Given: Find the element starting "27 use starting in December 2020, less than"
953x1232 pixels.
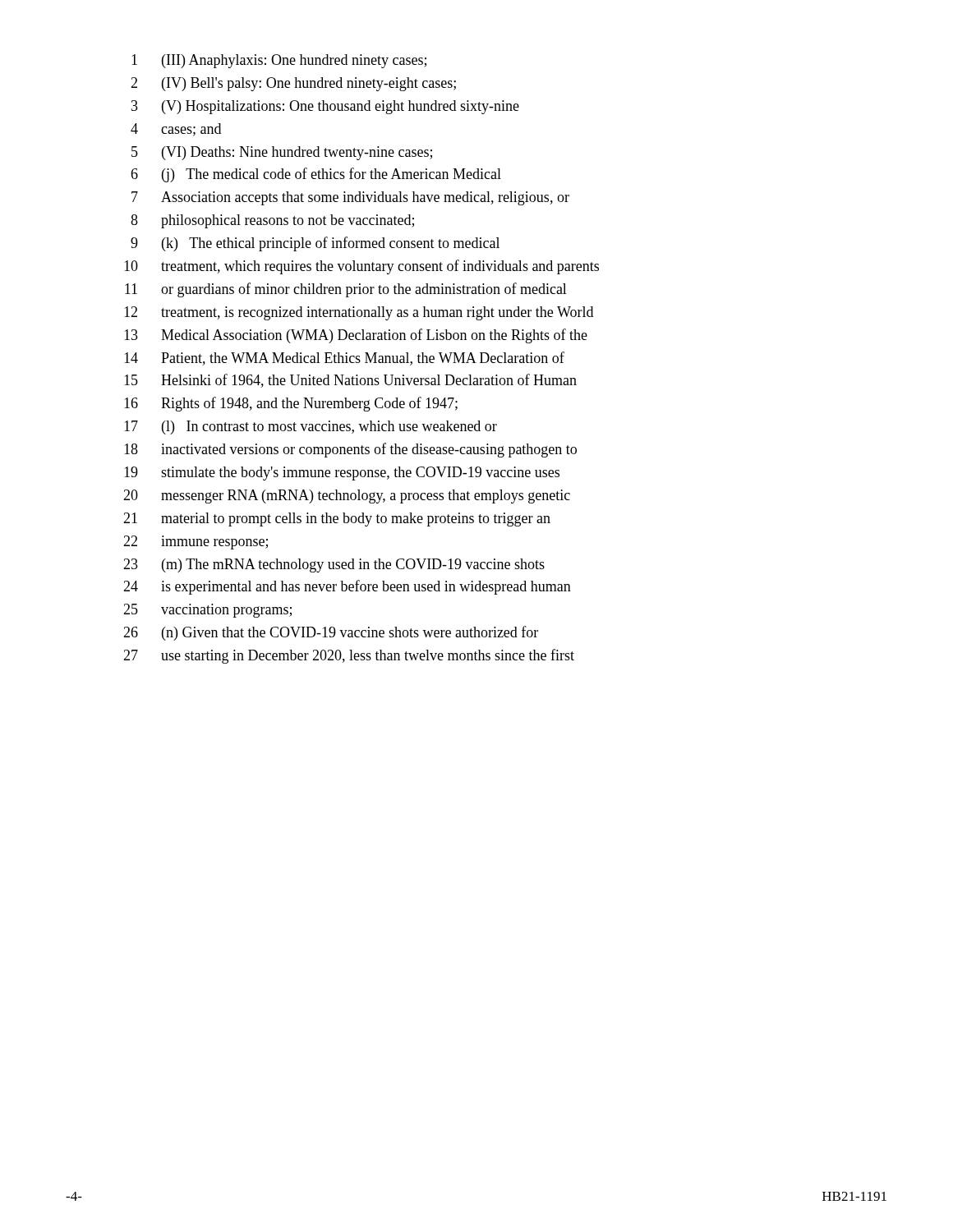Looking at the screenshot, I should [x=493, y=656].
